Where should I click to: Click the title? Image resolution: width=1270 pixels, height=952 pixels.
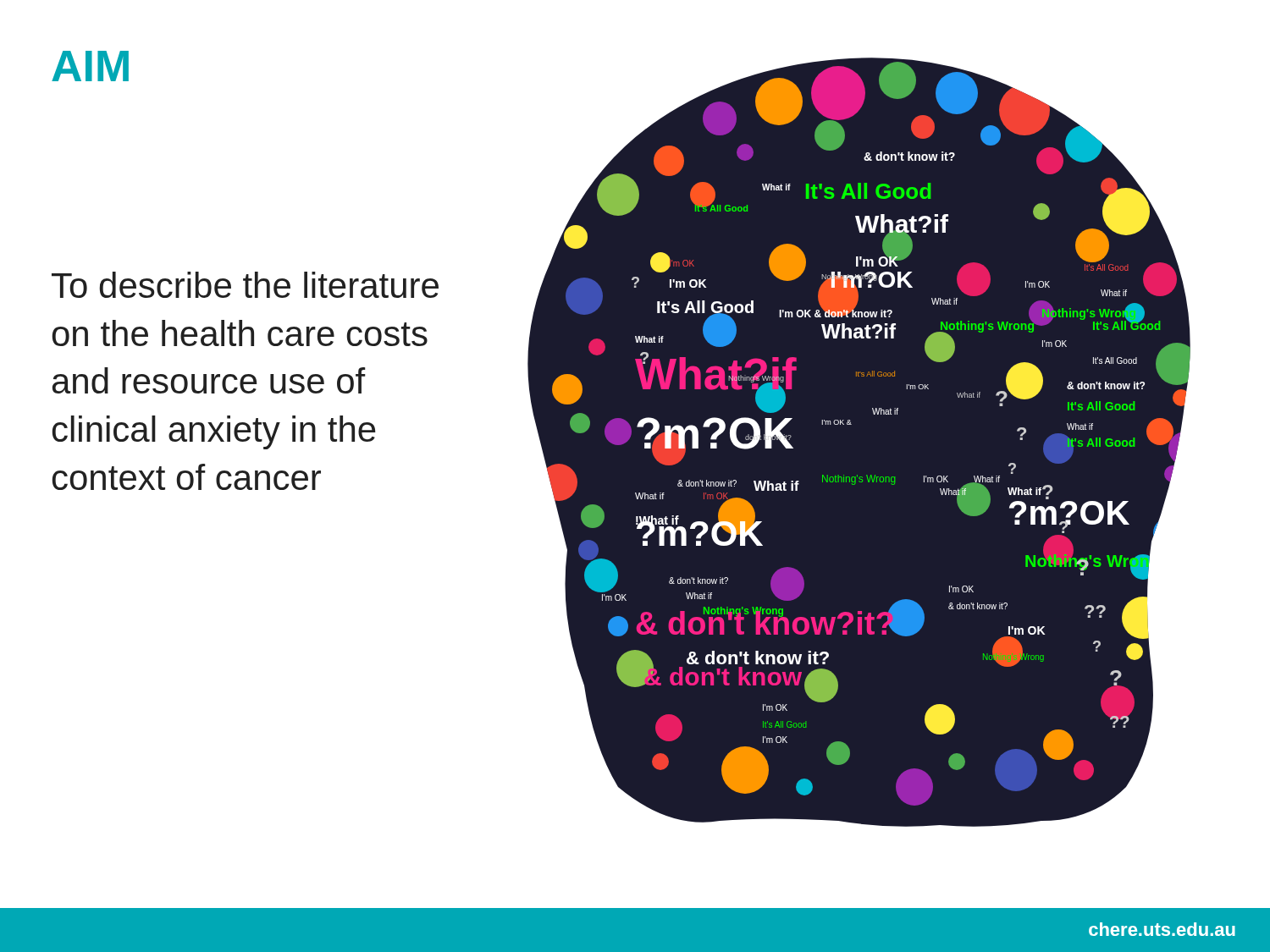[91, 66]
